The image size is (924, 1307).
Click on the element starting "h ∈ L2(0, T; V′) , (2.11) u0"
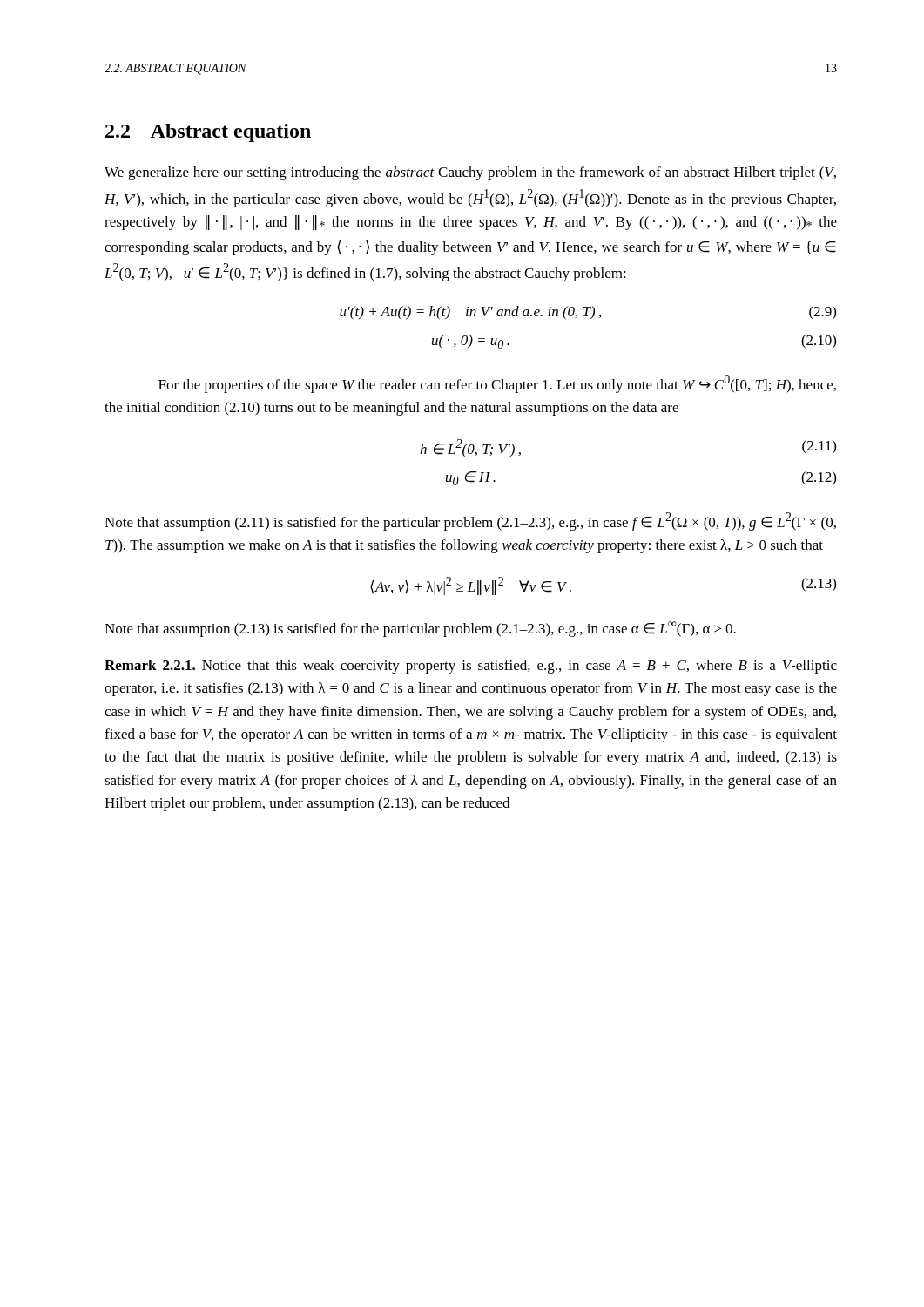click(x=471, y=463)
